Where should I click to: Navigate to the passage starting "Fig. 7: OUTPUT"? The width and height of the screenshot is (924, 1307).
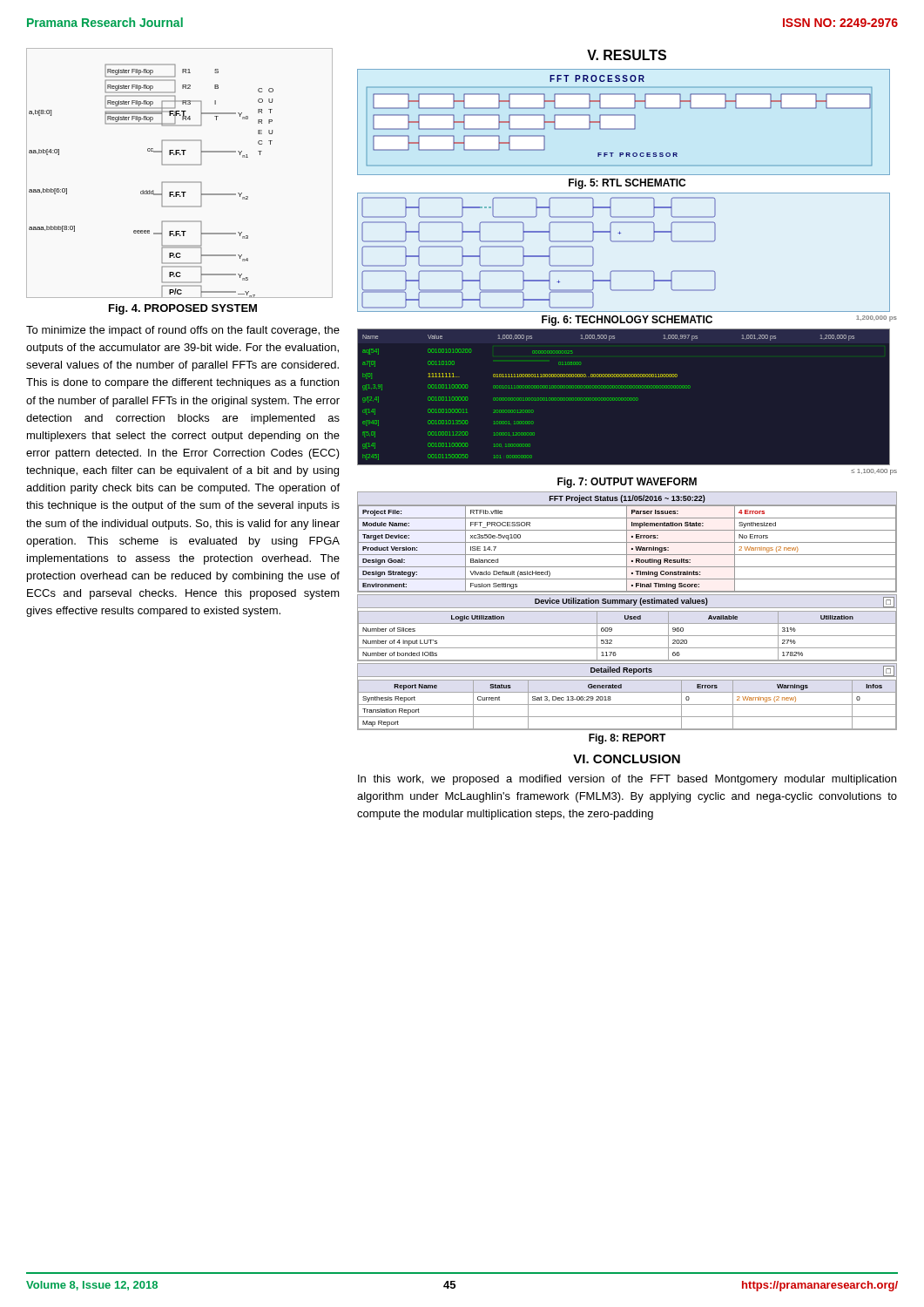click(x=627, y=482)
